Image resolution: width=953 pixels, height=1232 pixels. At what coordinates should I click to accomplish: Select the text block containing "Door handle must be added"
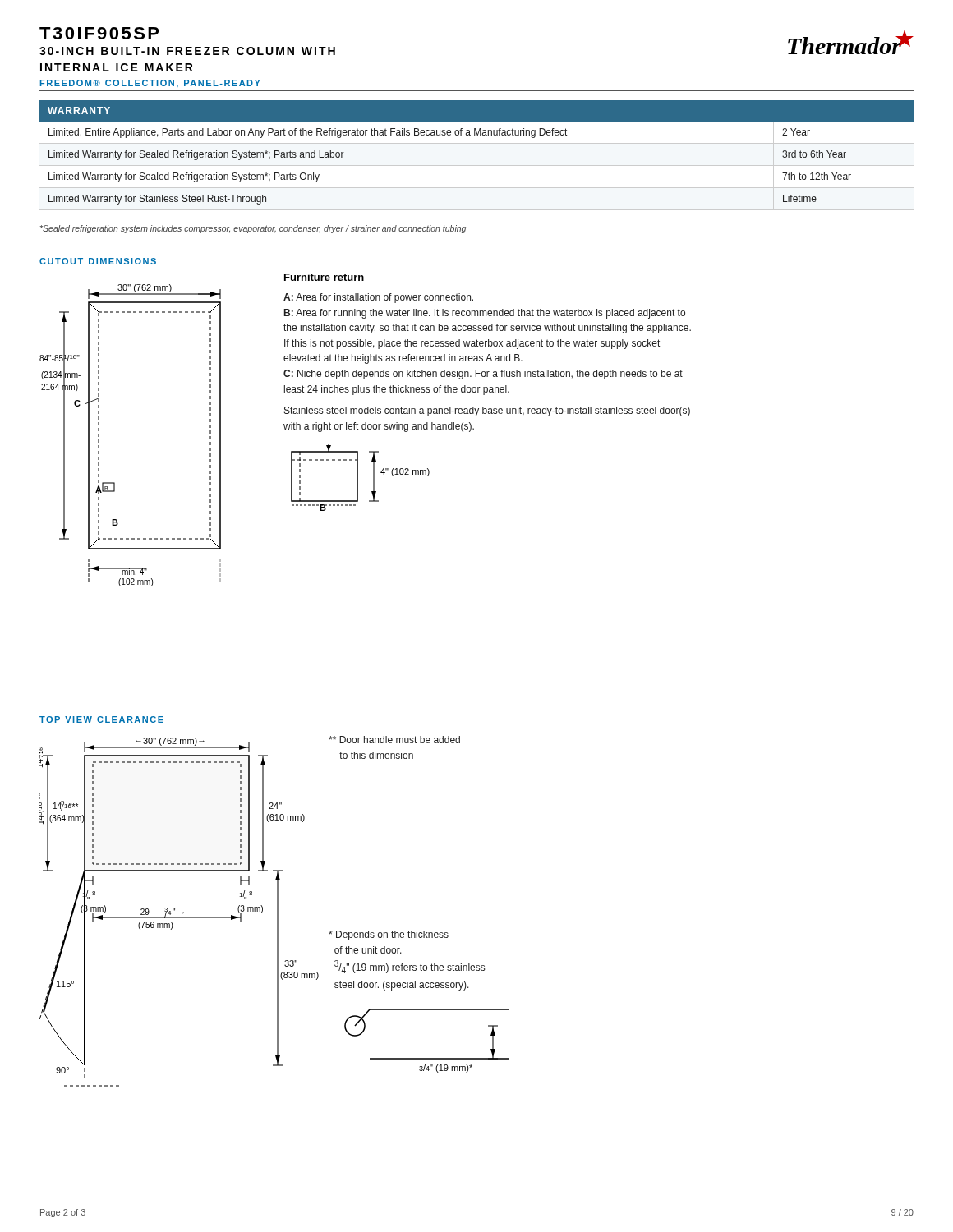394,740
